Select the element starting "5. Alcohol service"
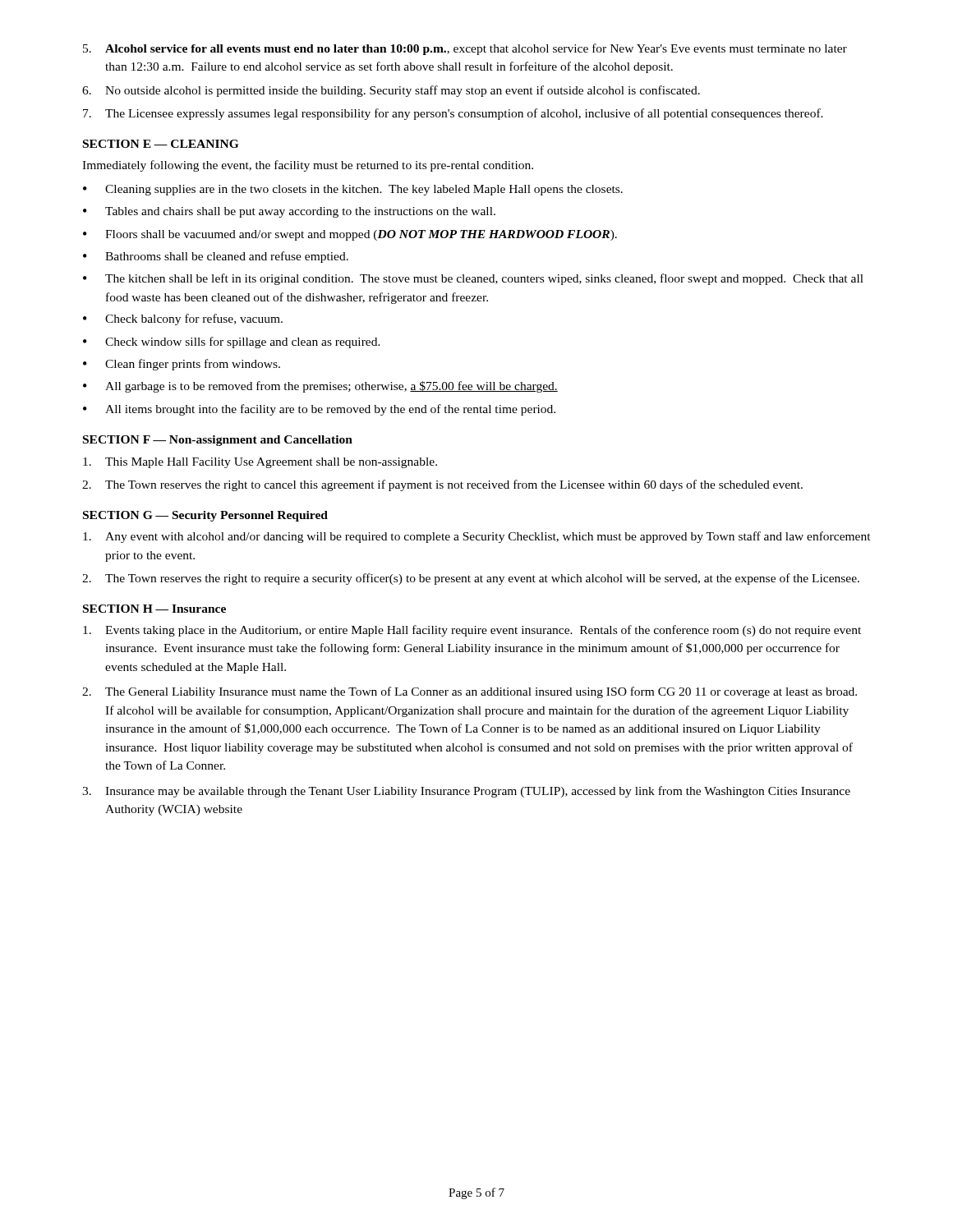This screenshot has height=1232, width=953. (x=476, y=58)
